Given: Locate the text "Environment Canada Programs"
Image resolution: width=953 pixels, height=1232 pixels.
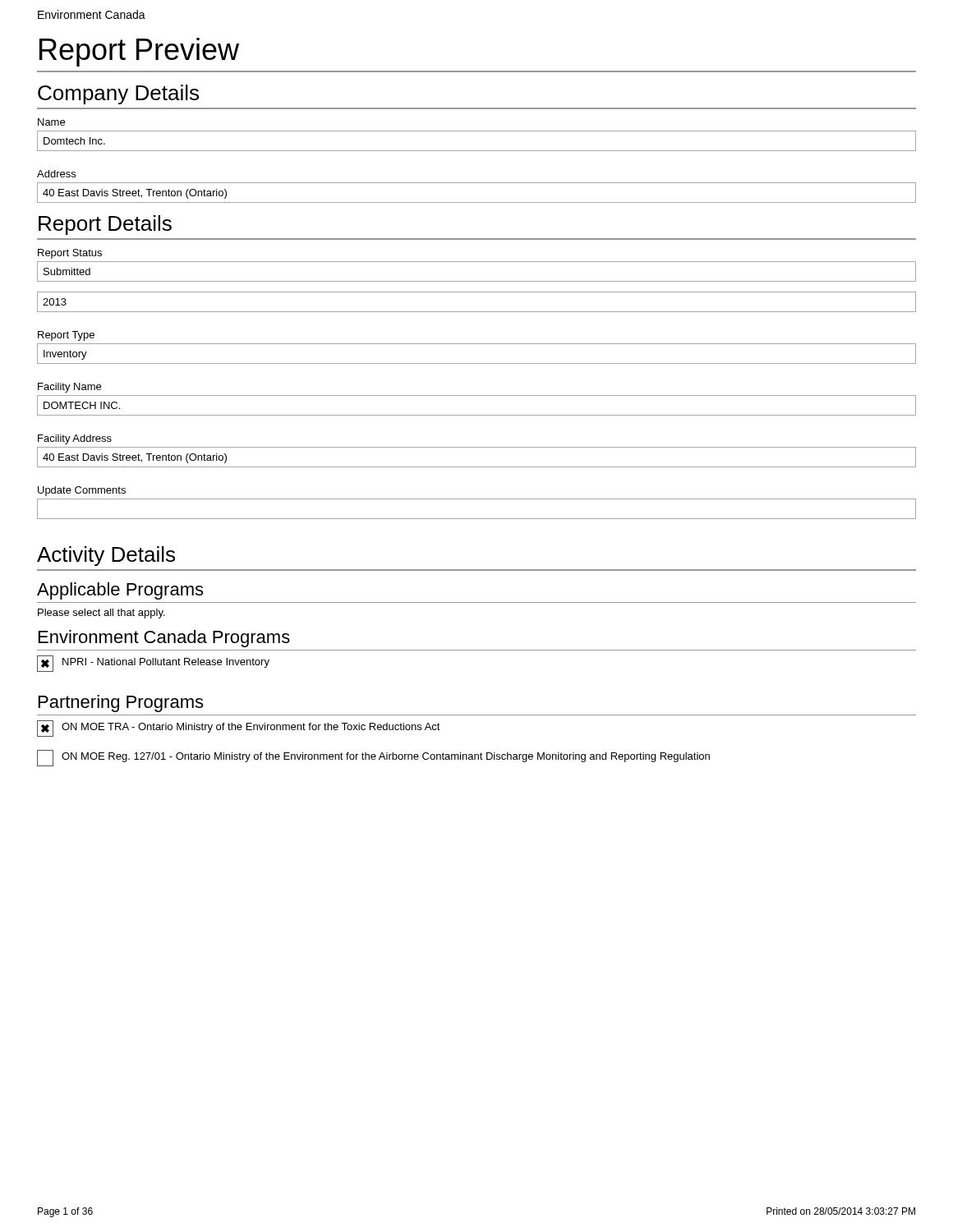Looking at the screenshot, I should click(476, 639).
